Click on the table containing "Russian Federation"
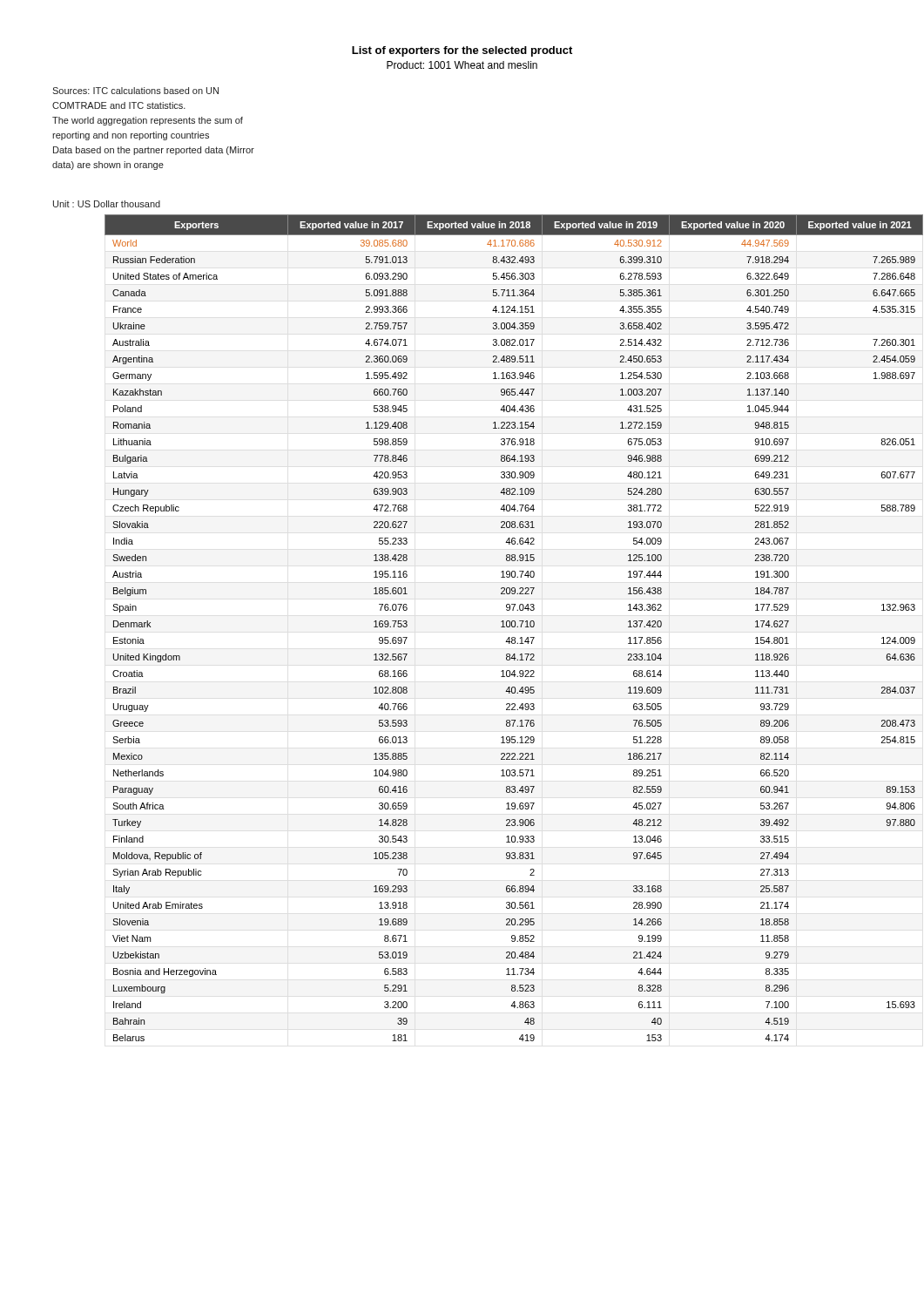 tap(488, 631)
